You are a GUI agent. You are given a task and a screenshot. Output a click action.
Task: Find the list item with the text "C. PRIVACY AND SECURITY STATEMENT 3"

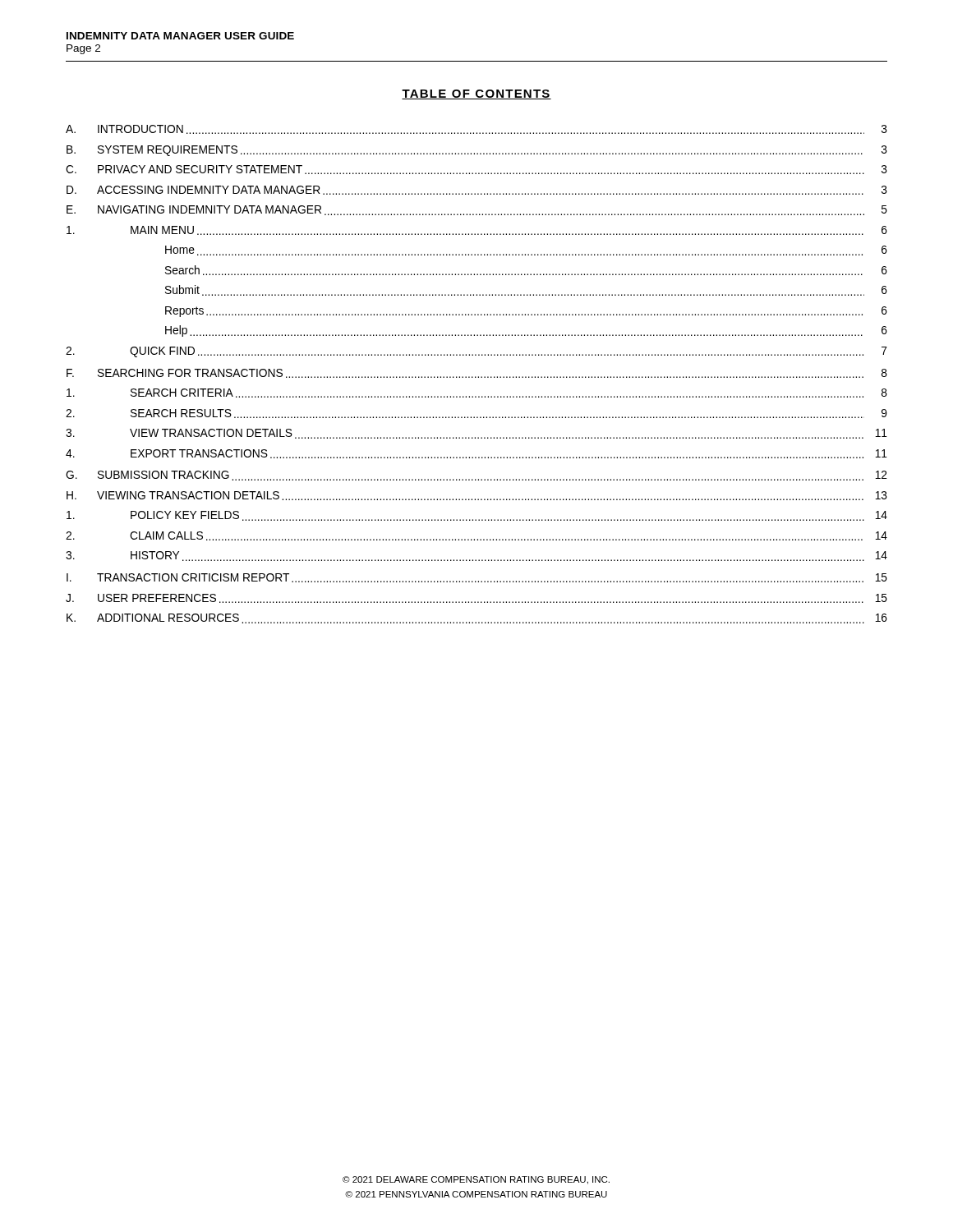click(476, 170)
